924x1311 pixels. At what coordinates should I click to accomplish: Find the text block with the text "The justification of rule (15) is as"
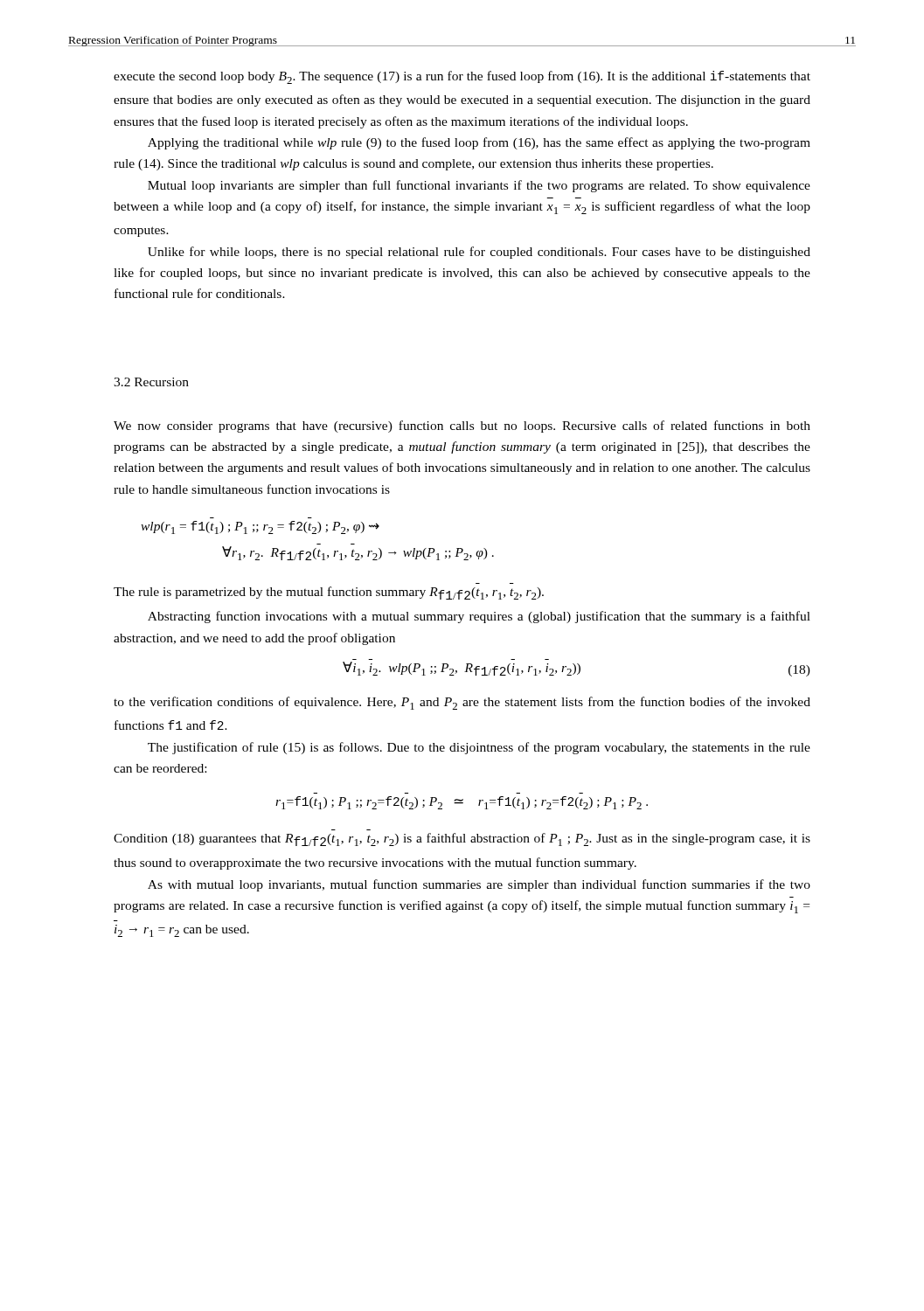(x=462, y=757)
